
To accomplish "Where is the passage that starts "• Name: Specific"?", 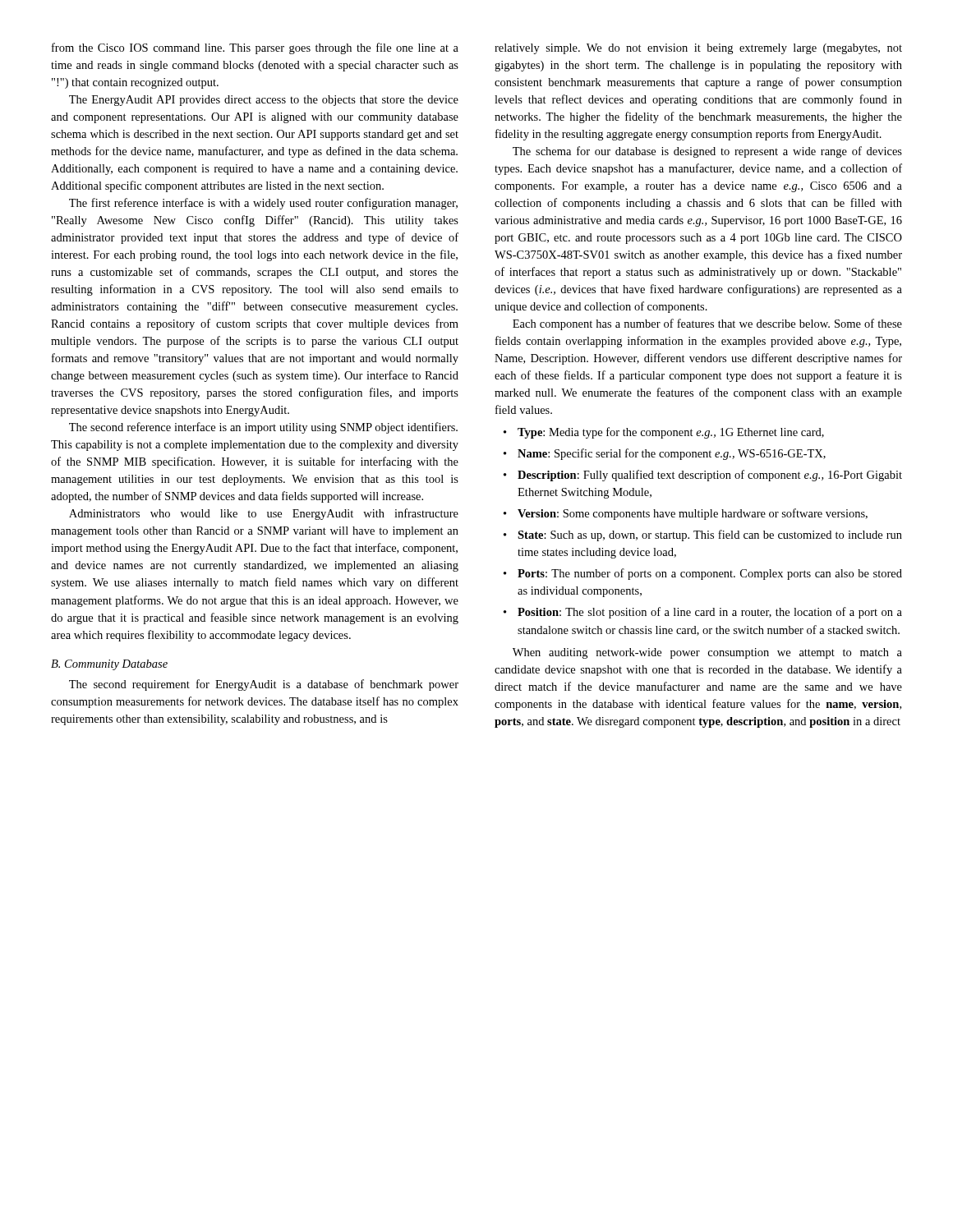I will 702,454.
